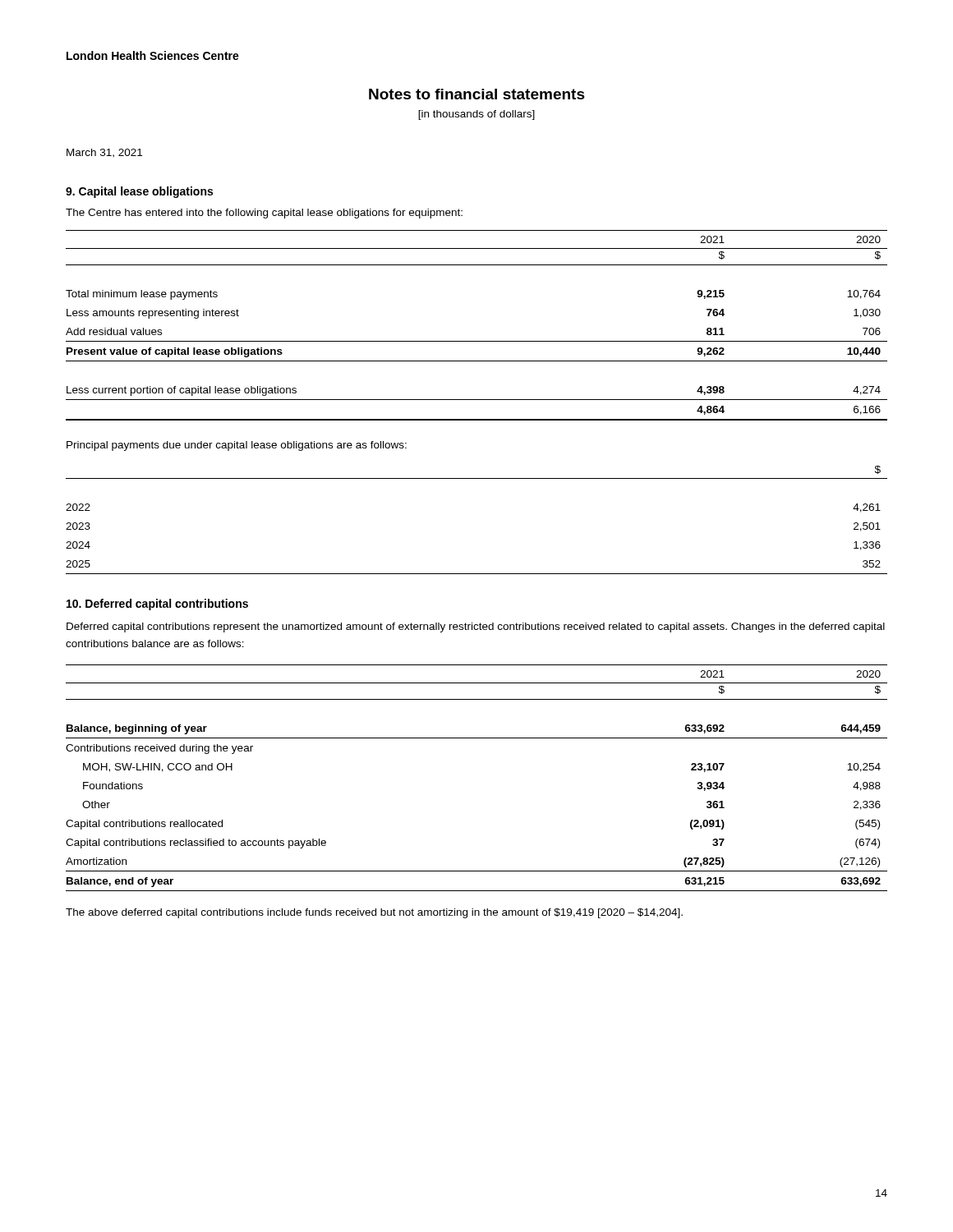Select the table that reads "Present value of capital"
Viewport: 953px width, 1232px height.
(x=476, y=325)
